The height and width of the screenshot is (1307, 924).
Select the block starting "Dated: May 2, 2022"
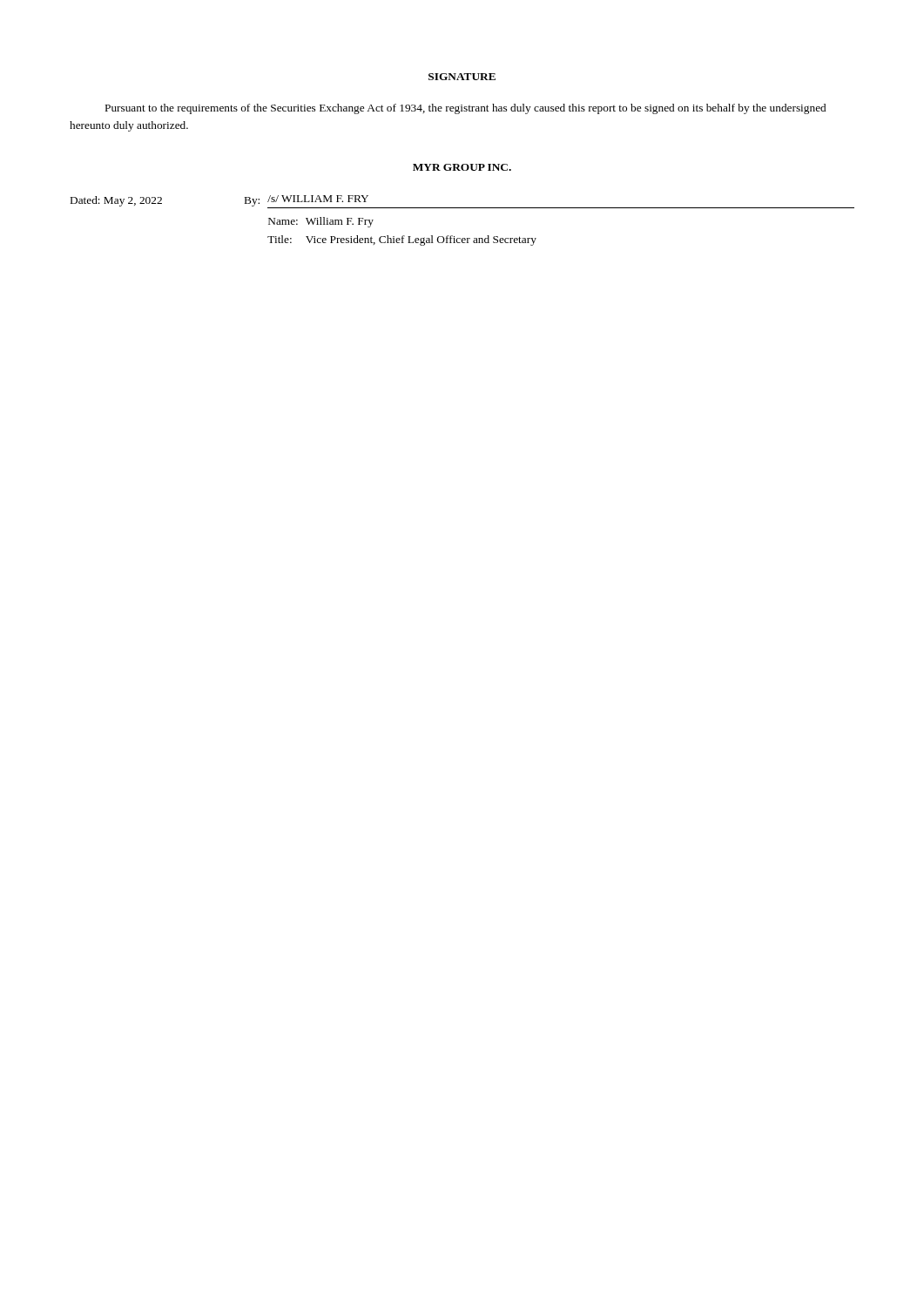coord(116,200)
